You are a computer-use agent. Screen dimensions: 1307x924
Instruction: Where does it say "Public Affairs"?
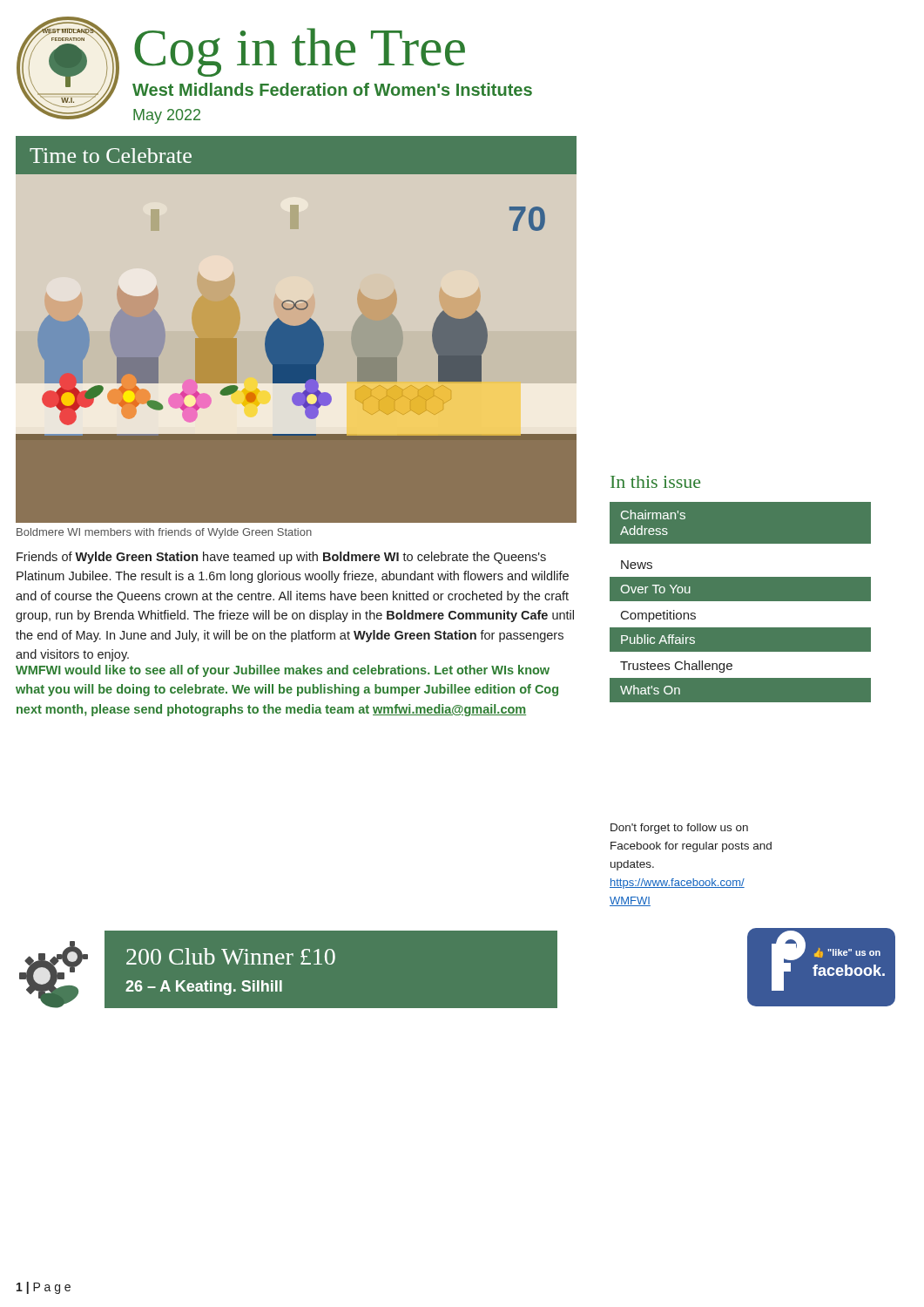coord(658,639)
